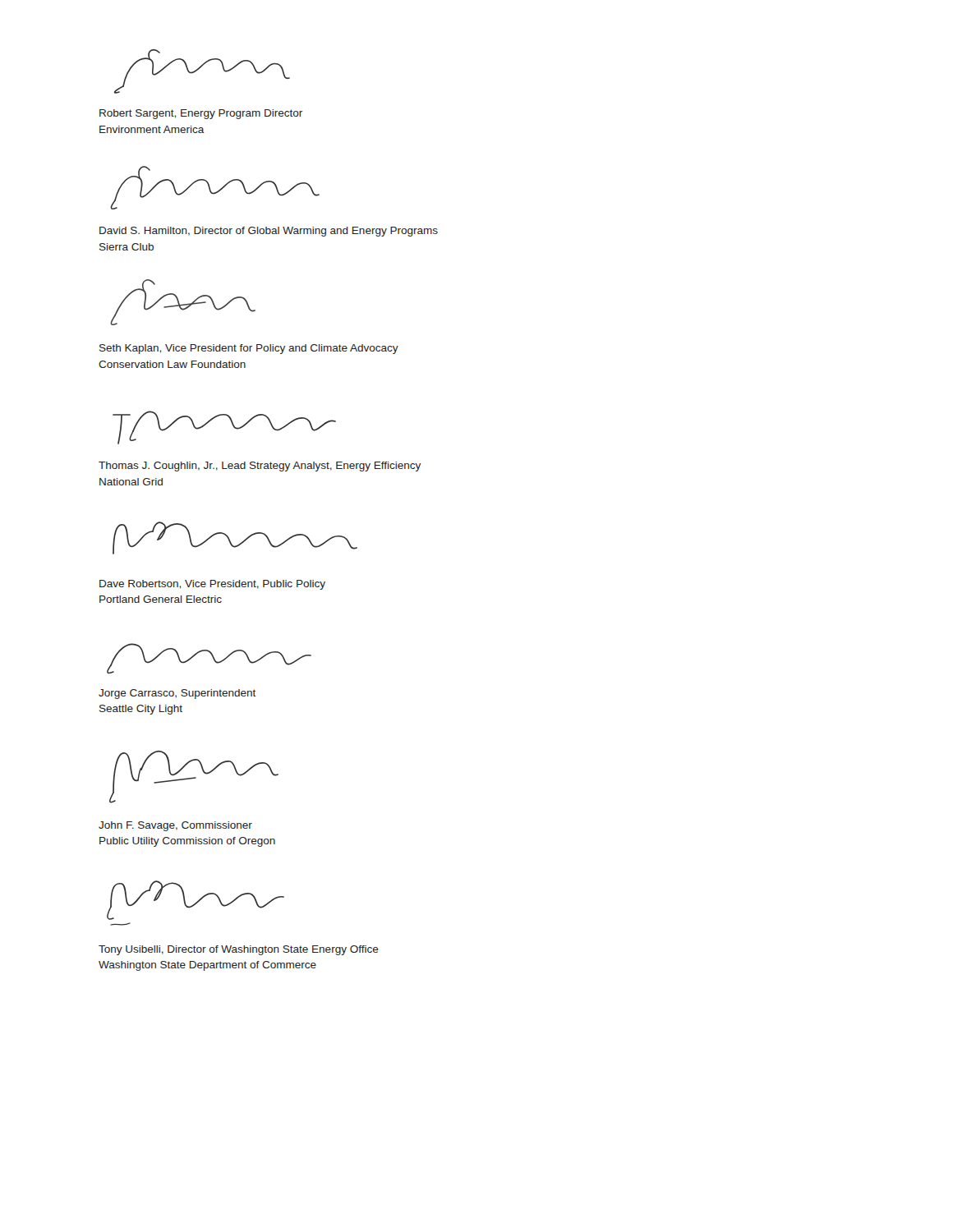This screenshot has height=1232, width=953.
Task: Find the block on this page that starts "Jorge Carrasco, Superintendent Seattle City"
Action: (177, 701)
